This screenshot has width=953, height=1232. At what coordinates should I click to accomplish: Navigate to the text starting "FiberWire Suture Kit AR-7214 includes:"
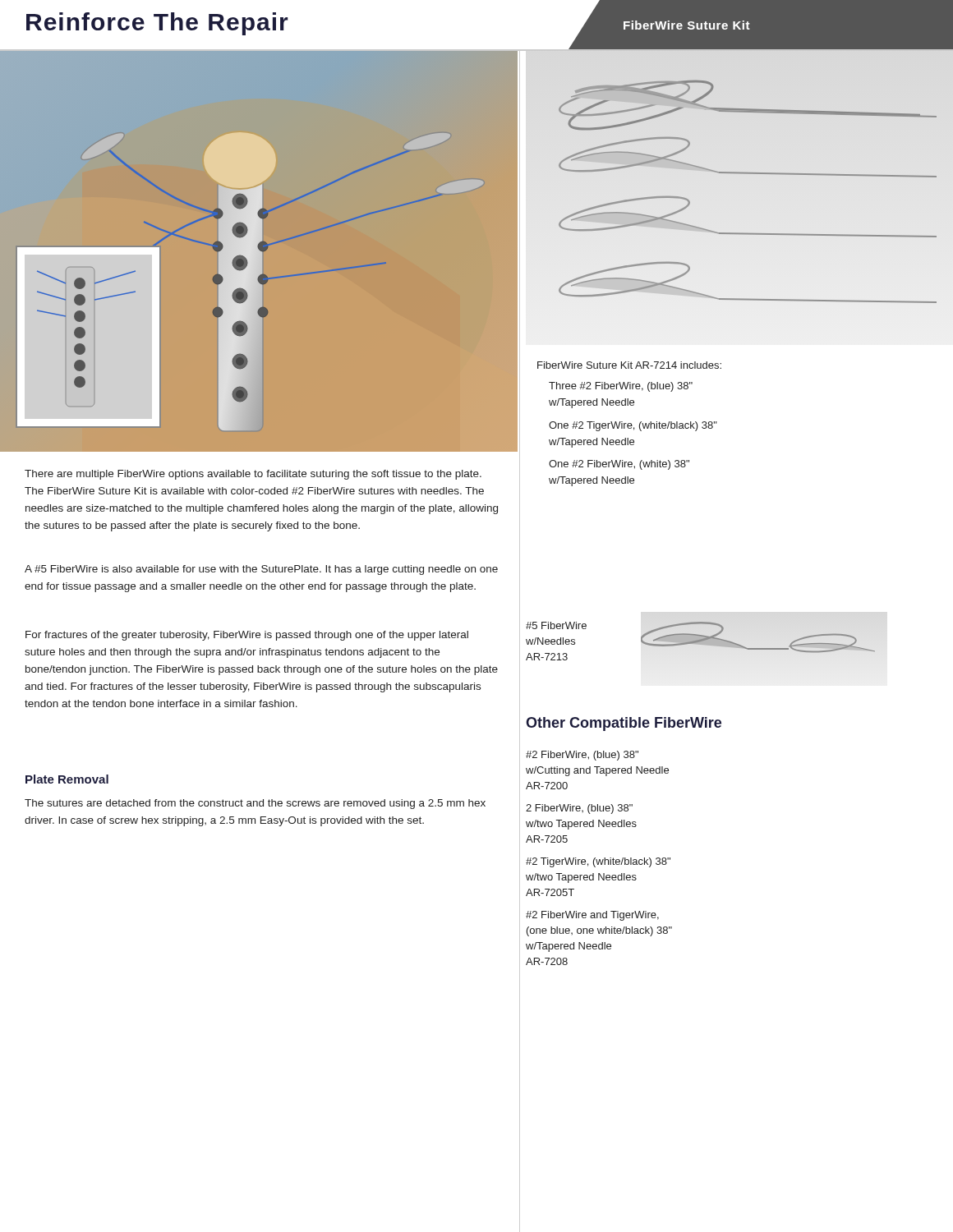click(x=629, y=365)
